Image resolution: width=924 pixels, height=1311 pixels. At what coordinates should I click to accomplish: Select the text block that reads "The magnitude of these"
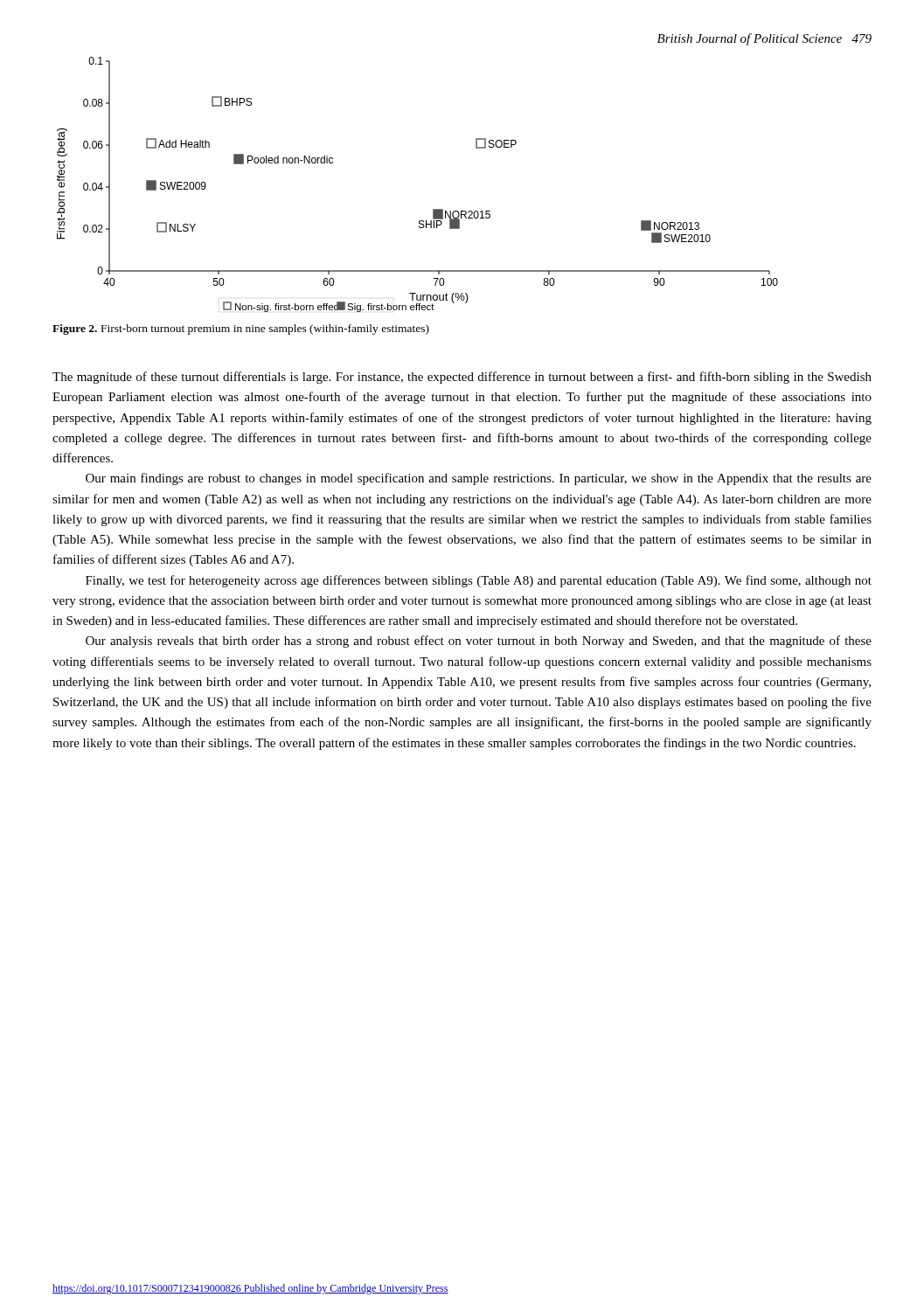click(462, 378)
